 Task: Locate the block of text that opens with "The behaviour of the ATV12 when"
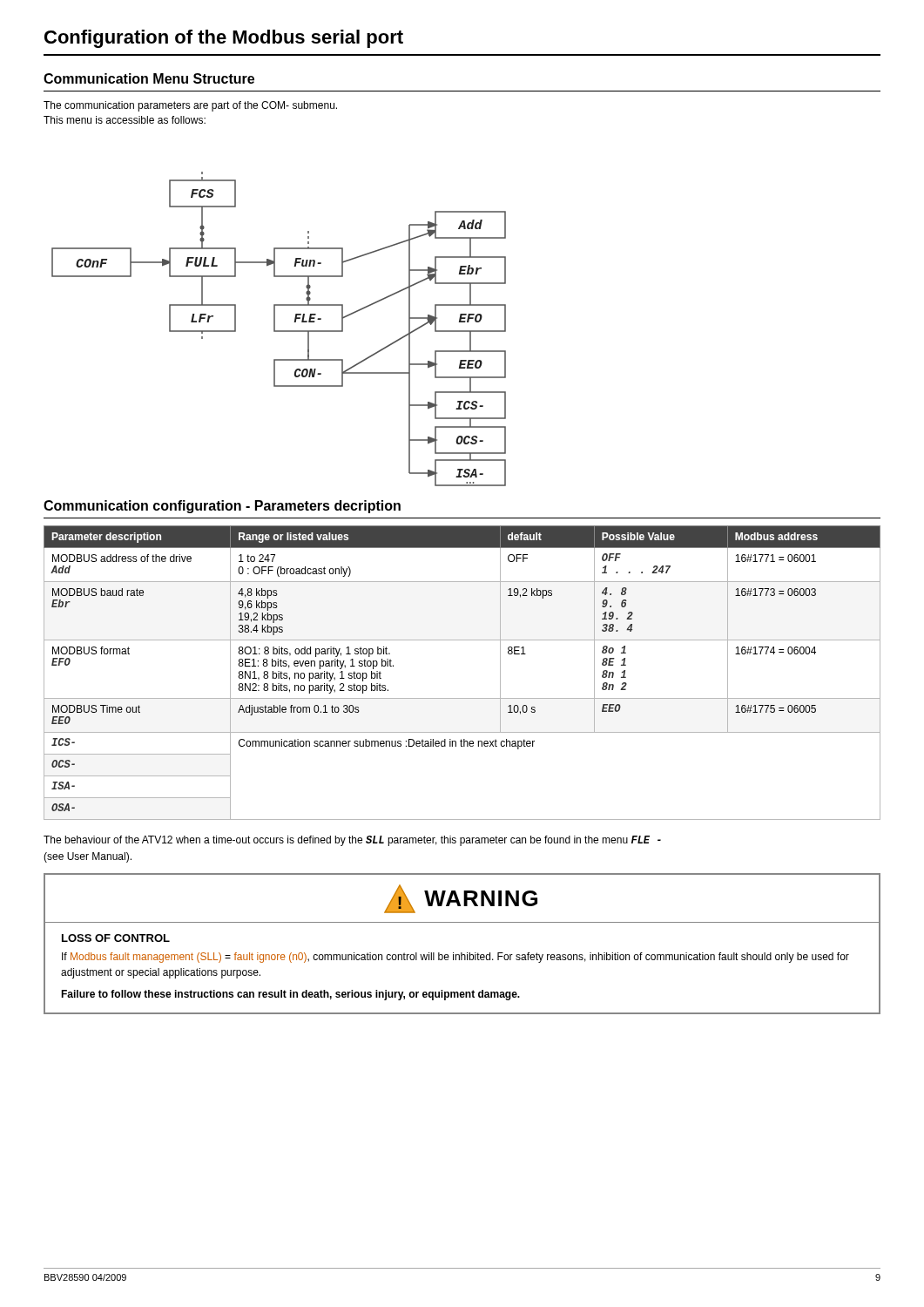(353, 848)
